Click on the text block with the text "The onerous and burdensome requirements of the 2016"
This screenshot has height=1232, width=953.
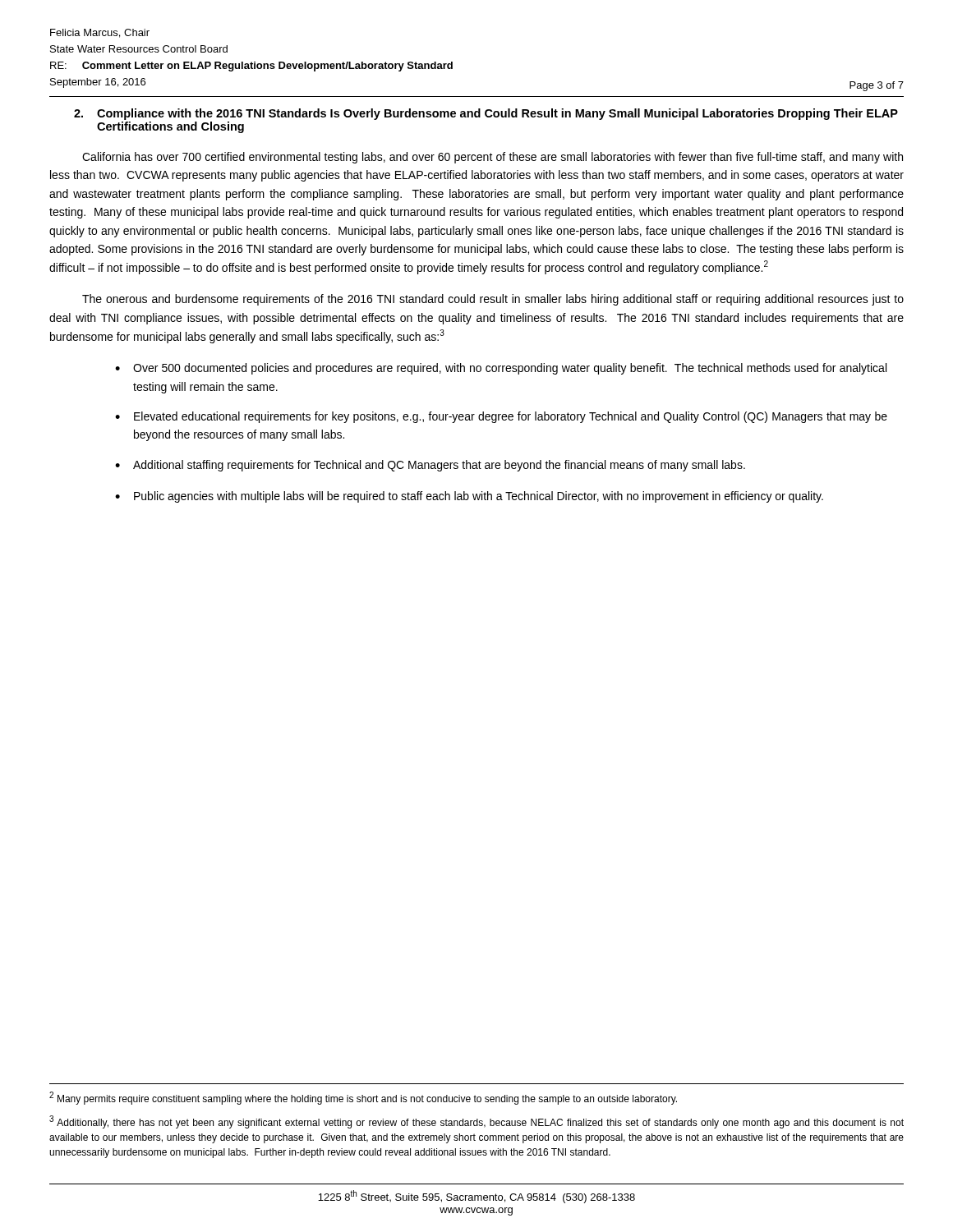476,318
